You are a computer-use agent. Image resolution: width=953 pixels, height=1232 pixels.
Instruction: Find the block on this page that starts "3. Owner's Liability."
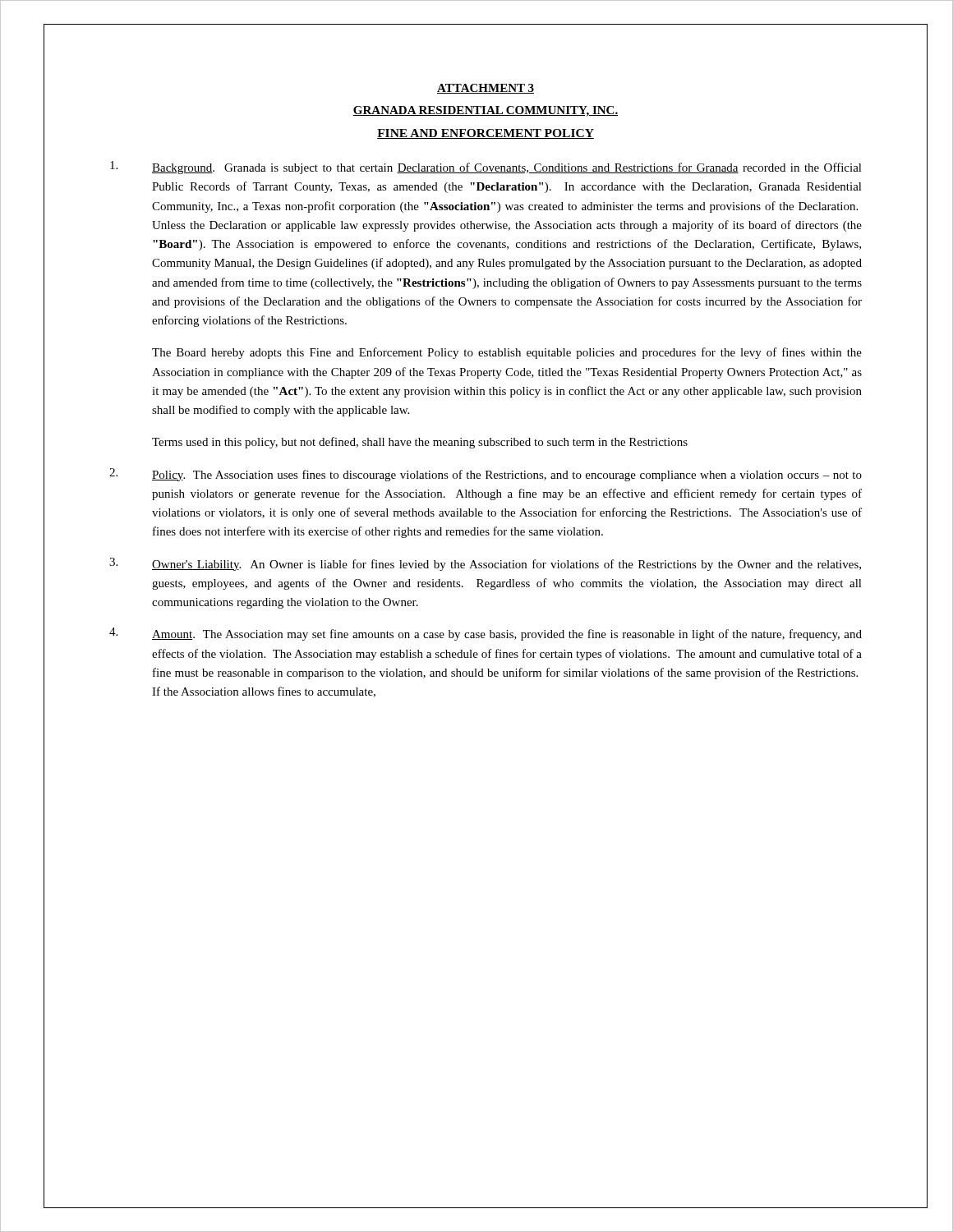486,583
